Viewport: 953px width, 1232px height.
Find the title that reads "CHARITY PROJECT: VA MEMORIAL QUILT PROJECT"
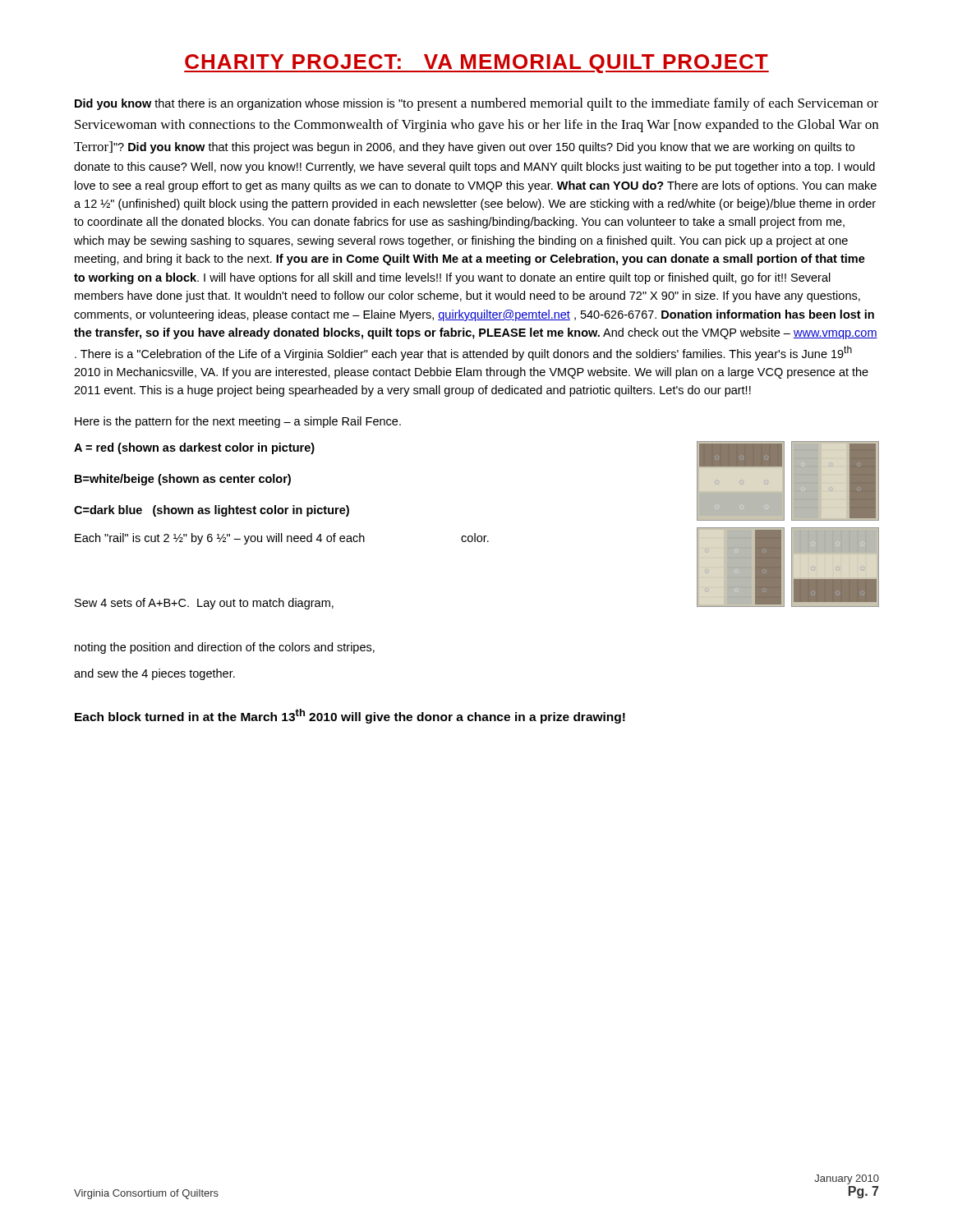(x=476, y=62)
